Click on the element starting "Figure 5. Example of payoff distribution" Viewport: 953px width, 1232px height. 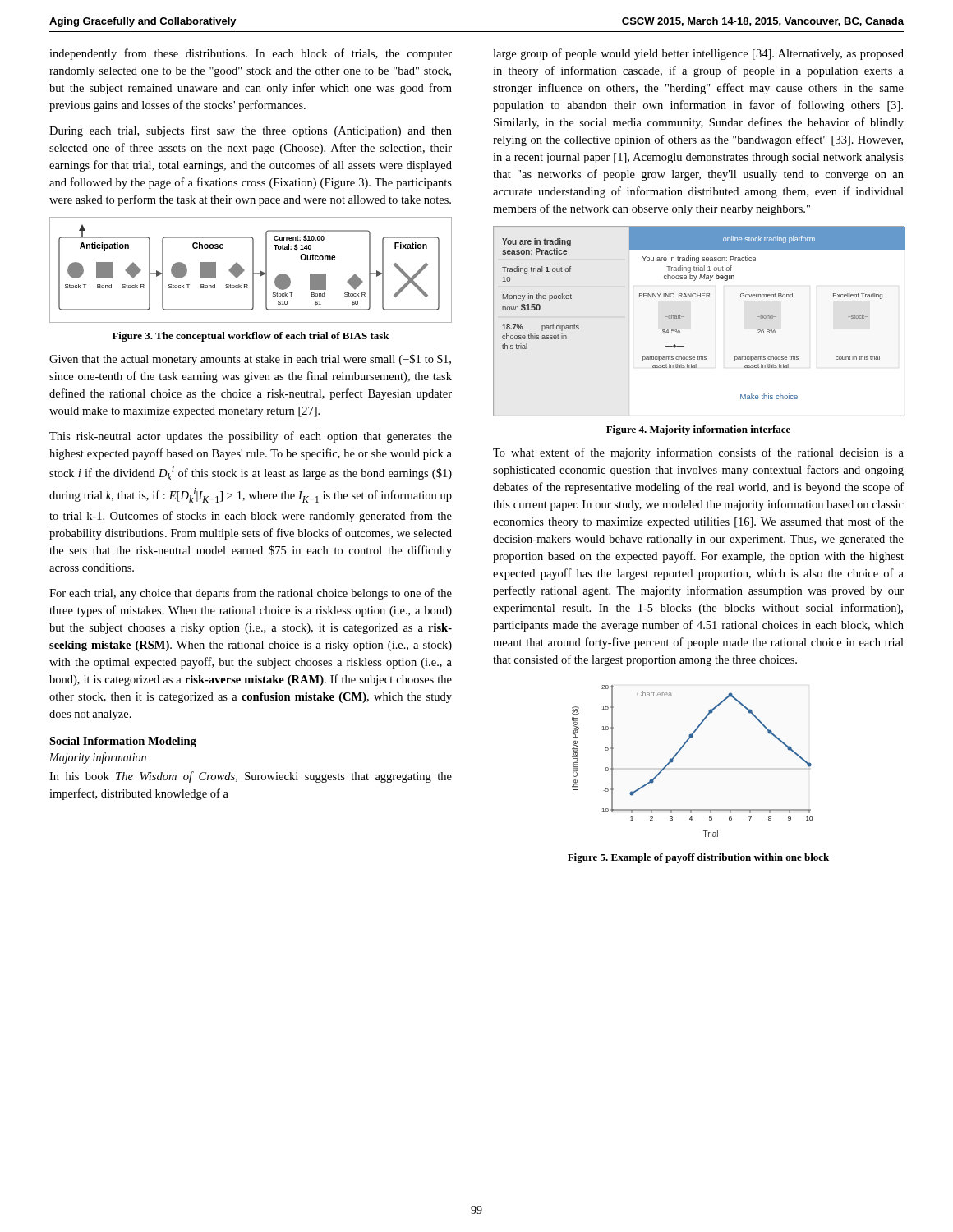(x=698, y=857)
